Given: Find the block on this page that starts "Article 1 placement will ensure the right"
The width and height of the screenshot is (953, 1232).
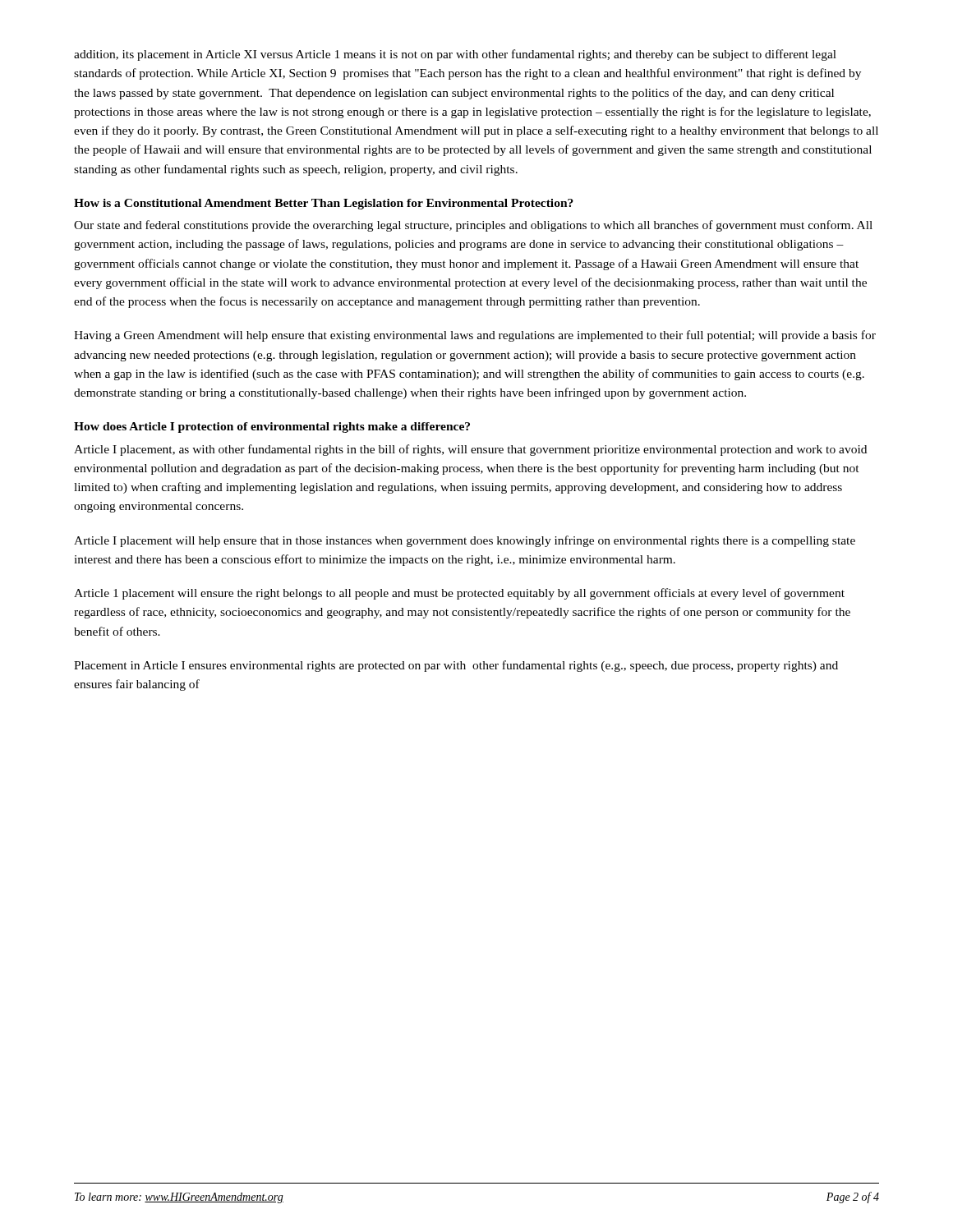Looking at the screenshot, I should pos(462,612).
